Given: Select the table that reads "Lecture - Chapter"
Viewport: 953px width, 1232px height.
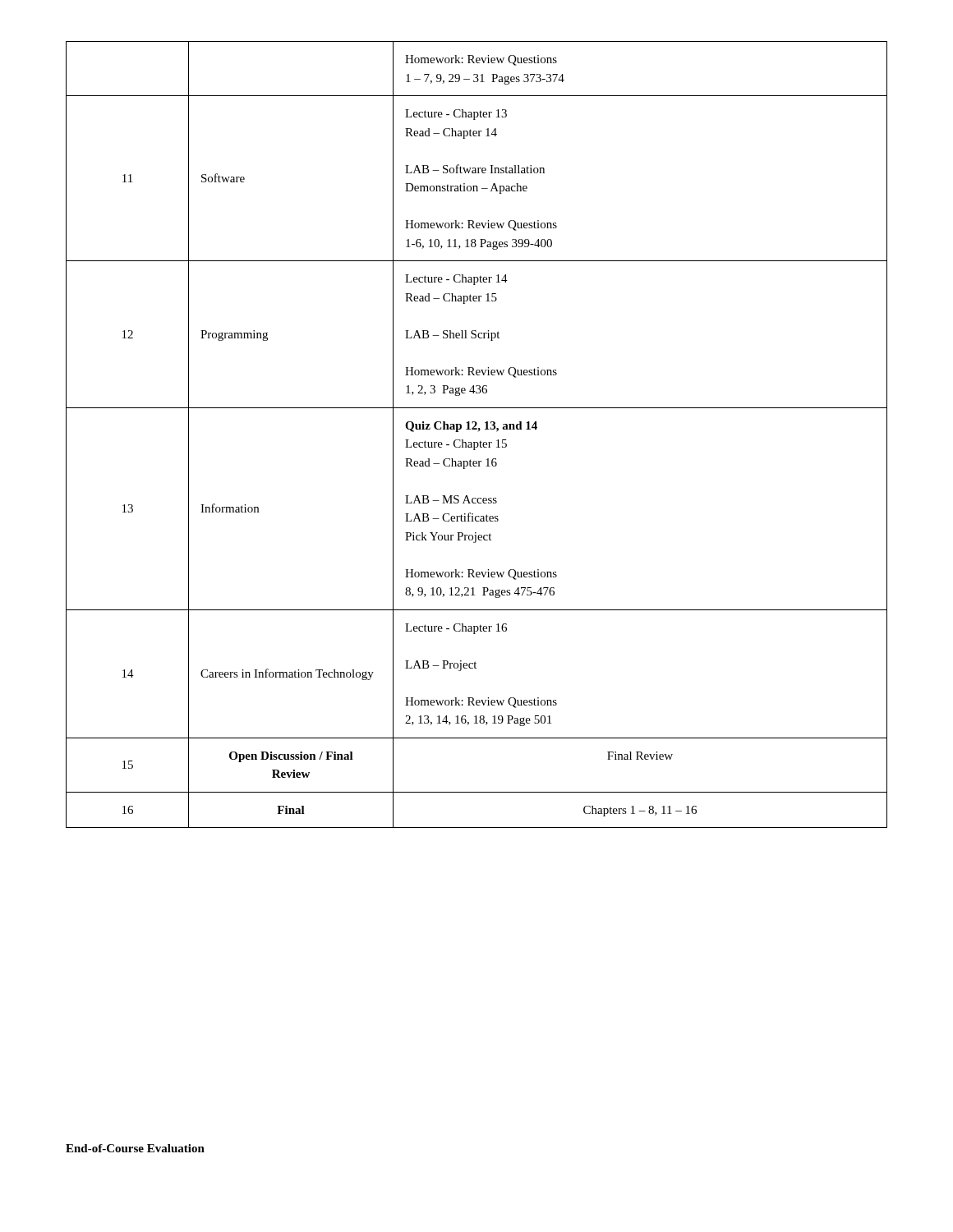Looking at the screenshot, I should (476, 434).
